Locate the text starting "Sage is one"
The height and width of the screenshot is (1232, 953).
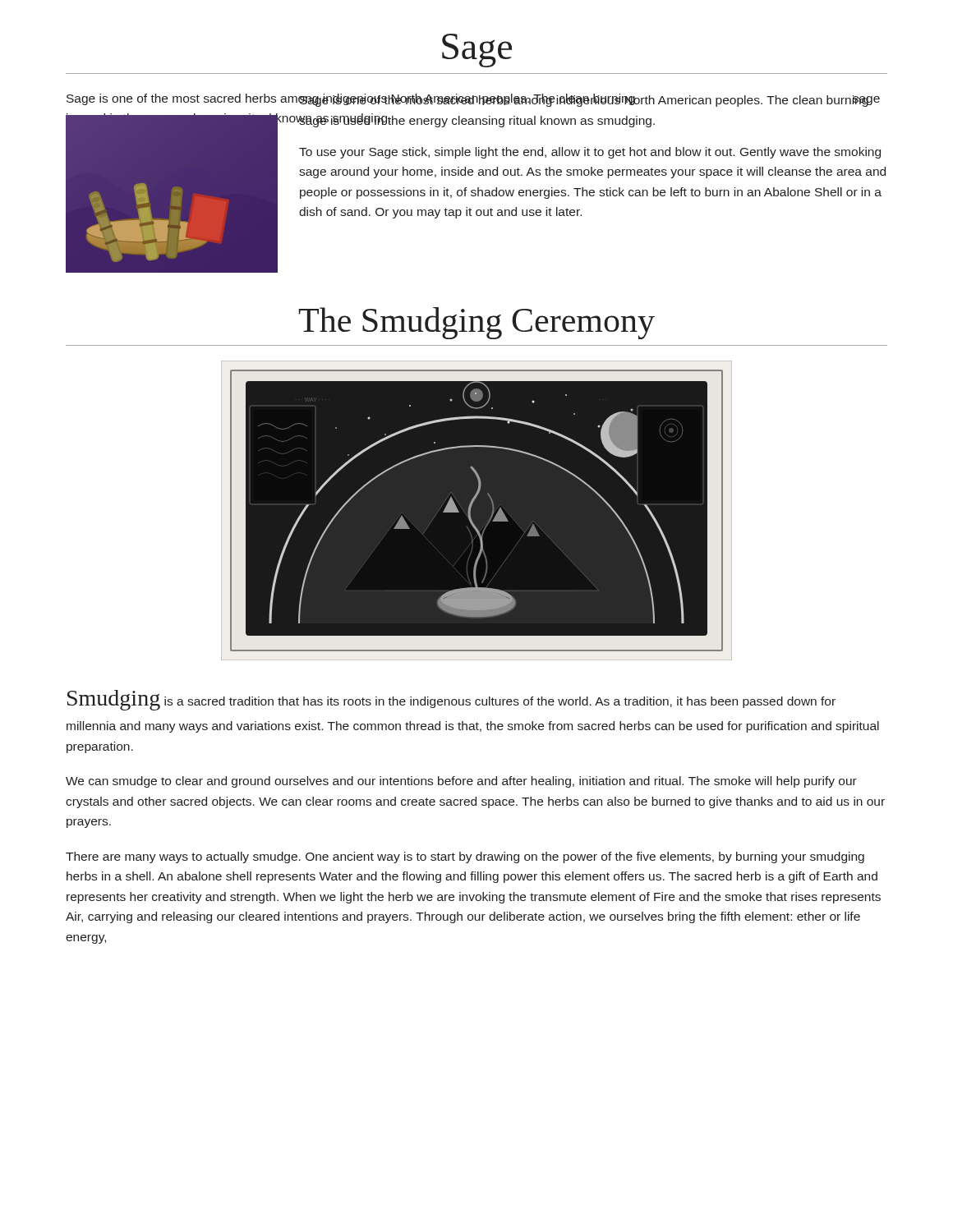click(473, 108)
